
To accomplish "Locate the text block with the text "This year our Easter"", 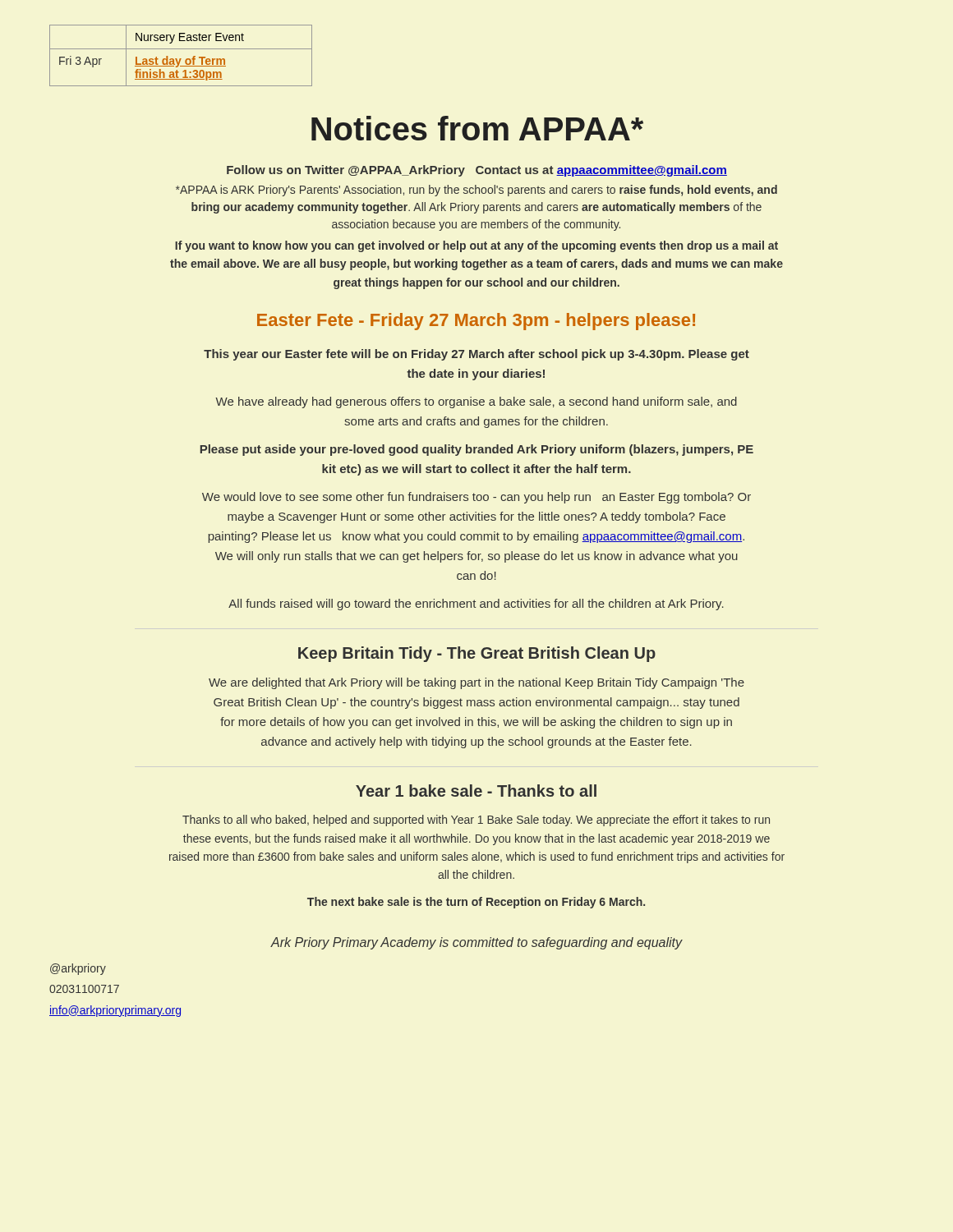I will tap(476, 364).
